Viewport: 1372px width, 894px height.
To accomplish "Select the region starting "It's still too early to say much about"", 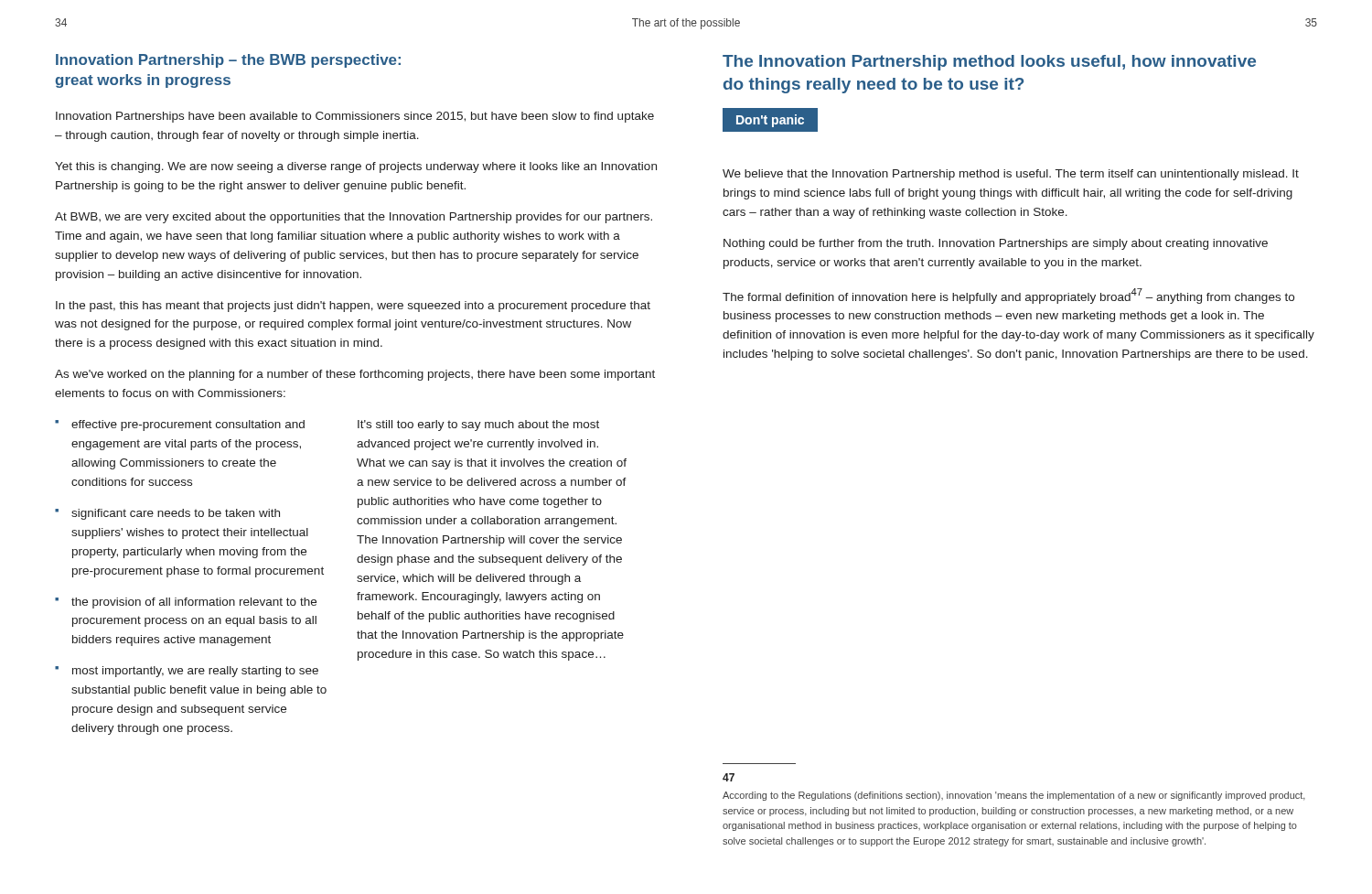I will 492,539.
